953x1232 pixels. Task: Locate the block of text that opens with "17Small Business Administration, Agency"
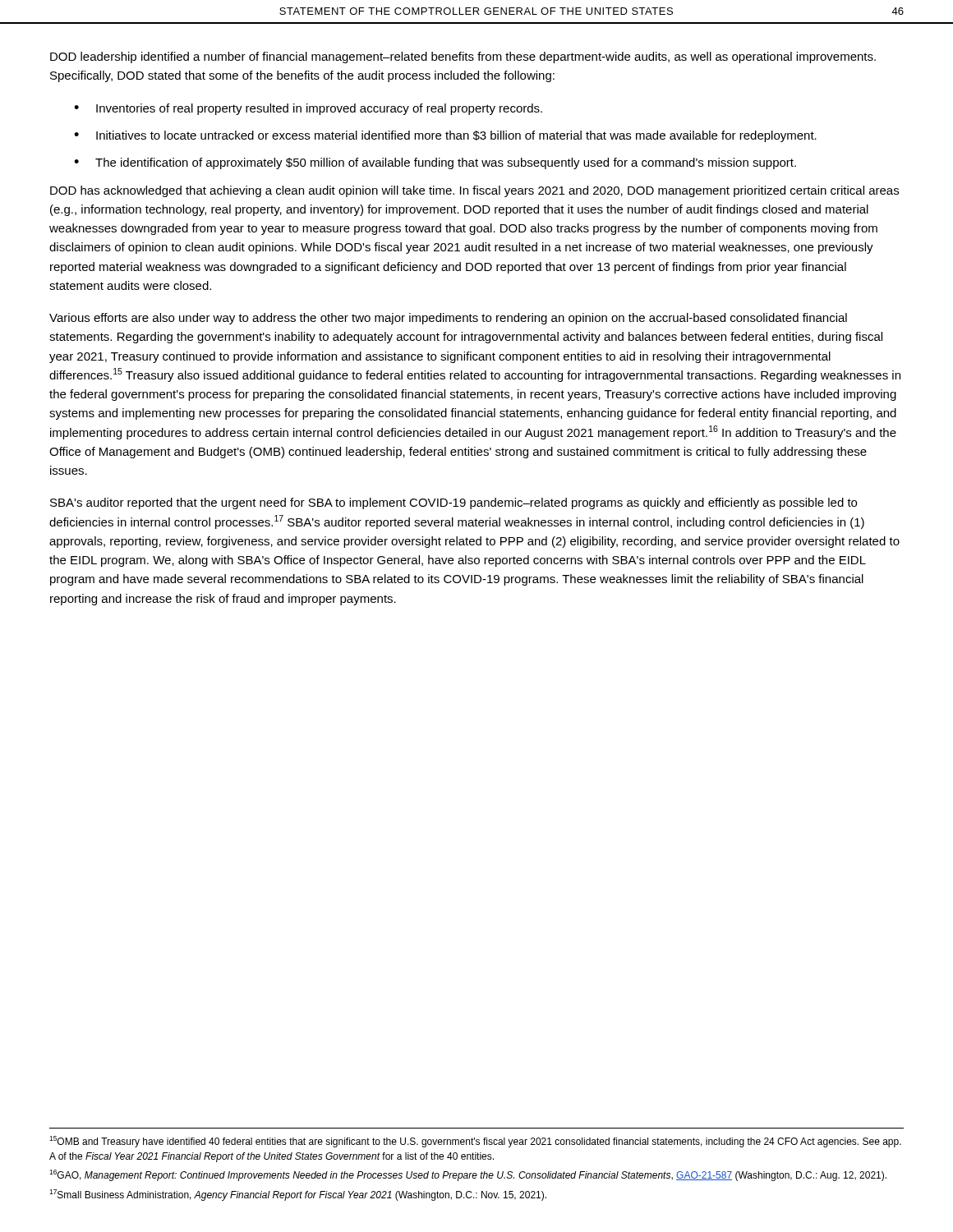tap(298, 1194)
